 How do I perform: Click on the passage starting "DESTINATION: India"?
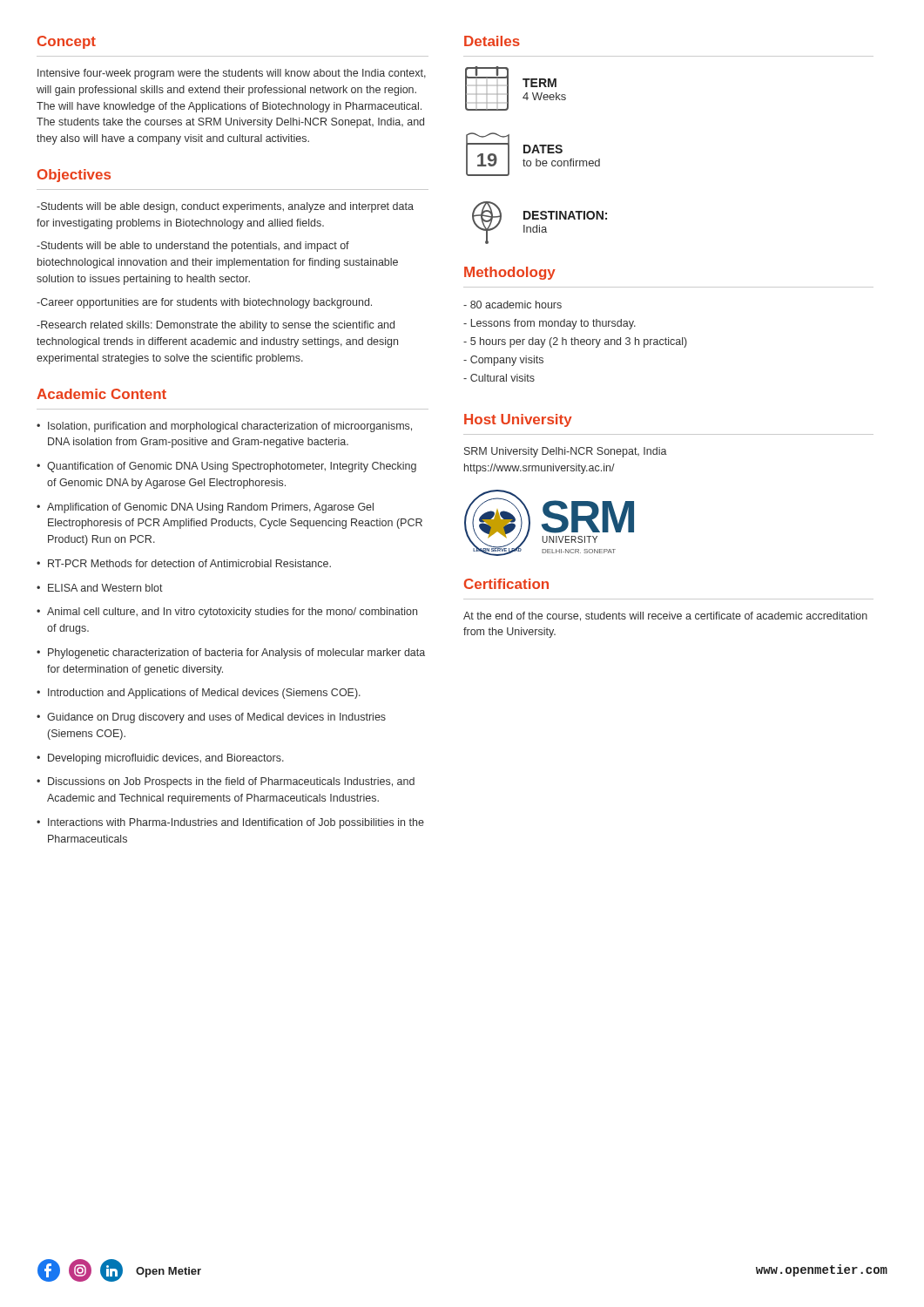pyautogui.click(x=540, y=223)
